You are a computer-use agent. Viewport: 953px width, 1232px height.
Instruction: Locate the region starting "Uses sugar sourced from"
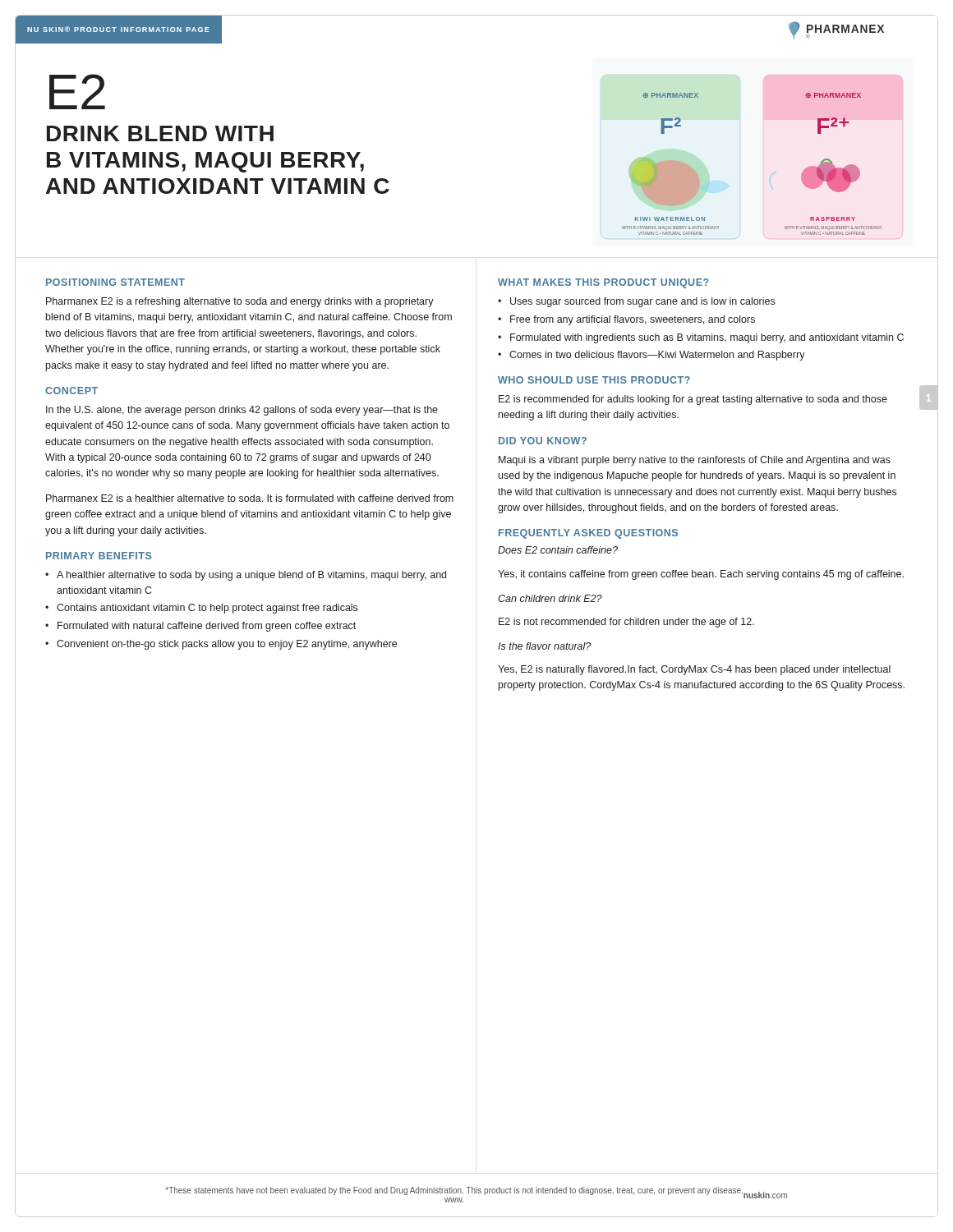(x=642, y=301)
